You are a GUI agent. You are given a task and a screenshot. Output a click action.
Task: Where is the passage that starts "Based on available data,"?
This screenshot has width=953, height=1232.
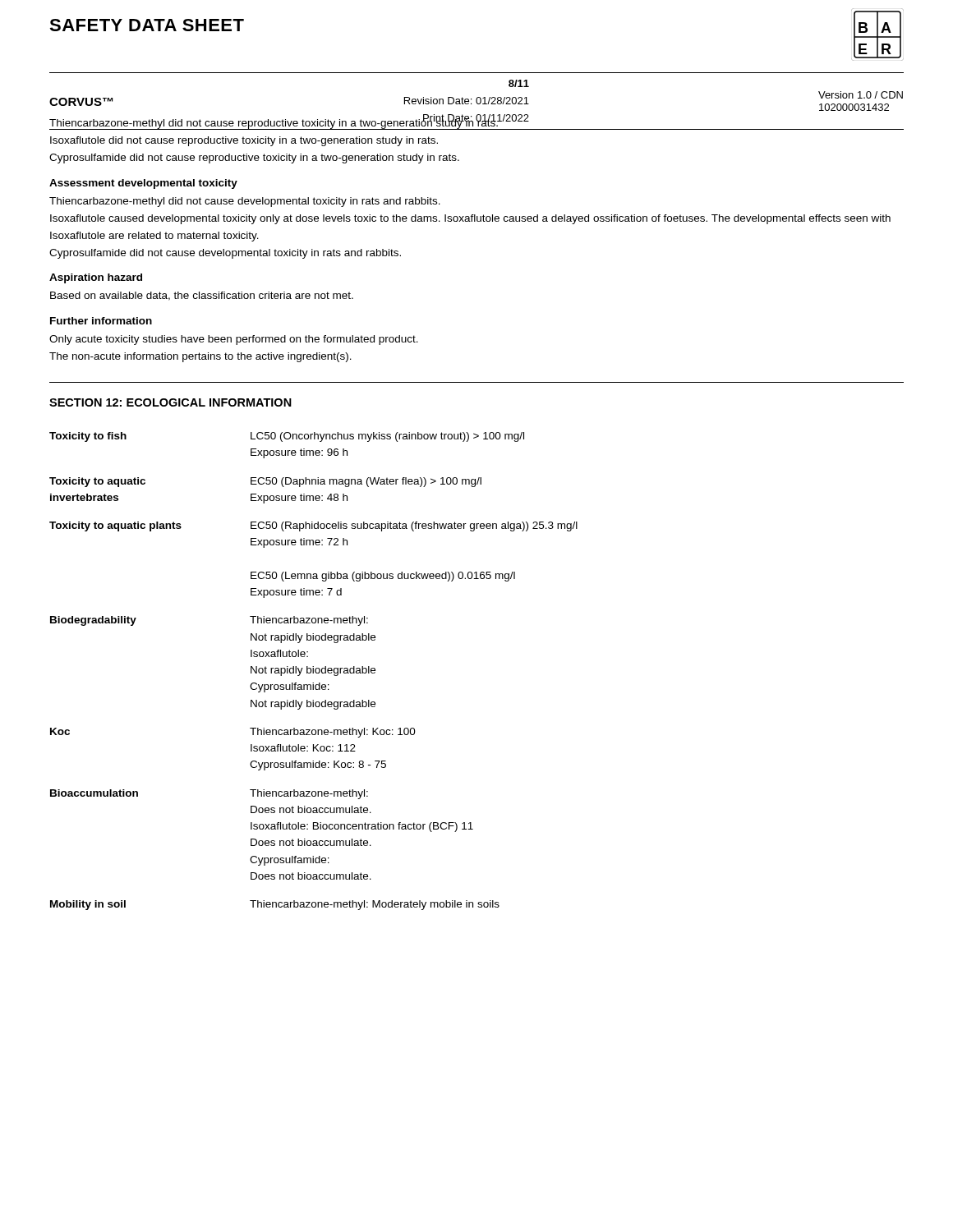click(202, 296)
